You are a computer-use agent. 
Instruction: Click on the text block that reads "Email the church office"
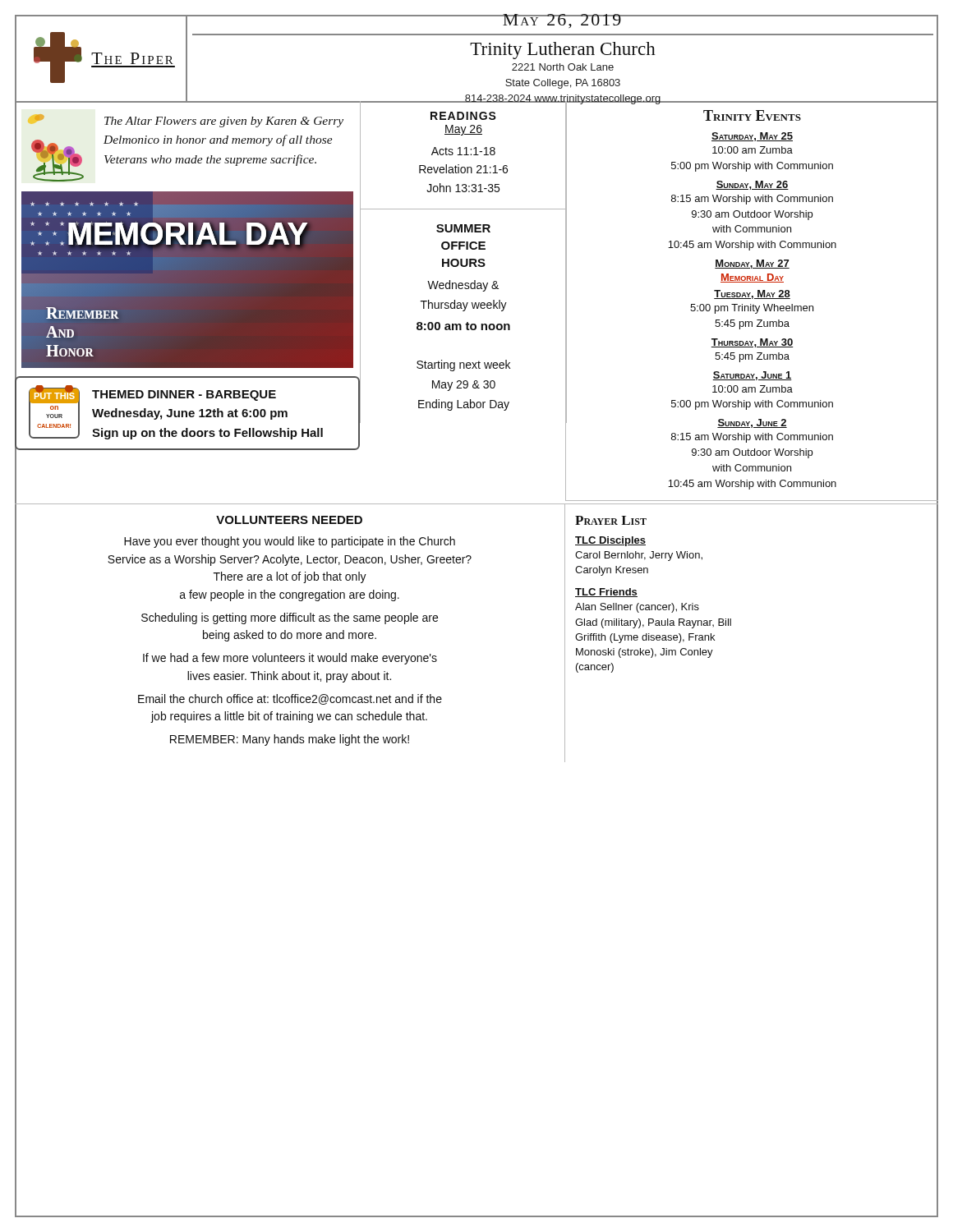click(290, 707)
